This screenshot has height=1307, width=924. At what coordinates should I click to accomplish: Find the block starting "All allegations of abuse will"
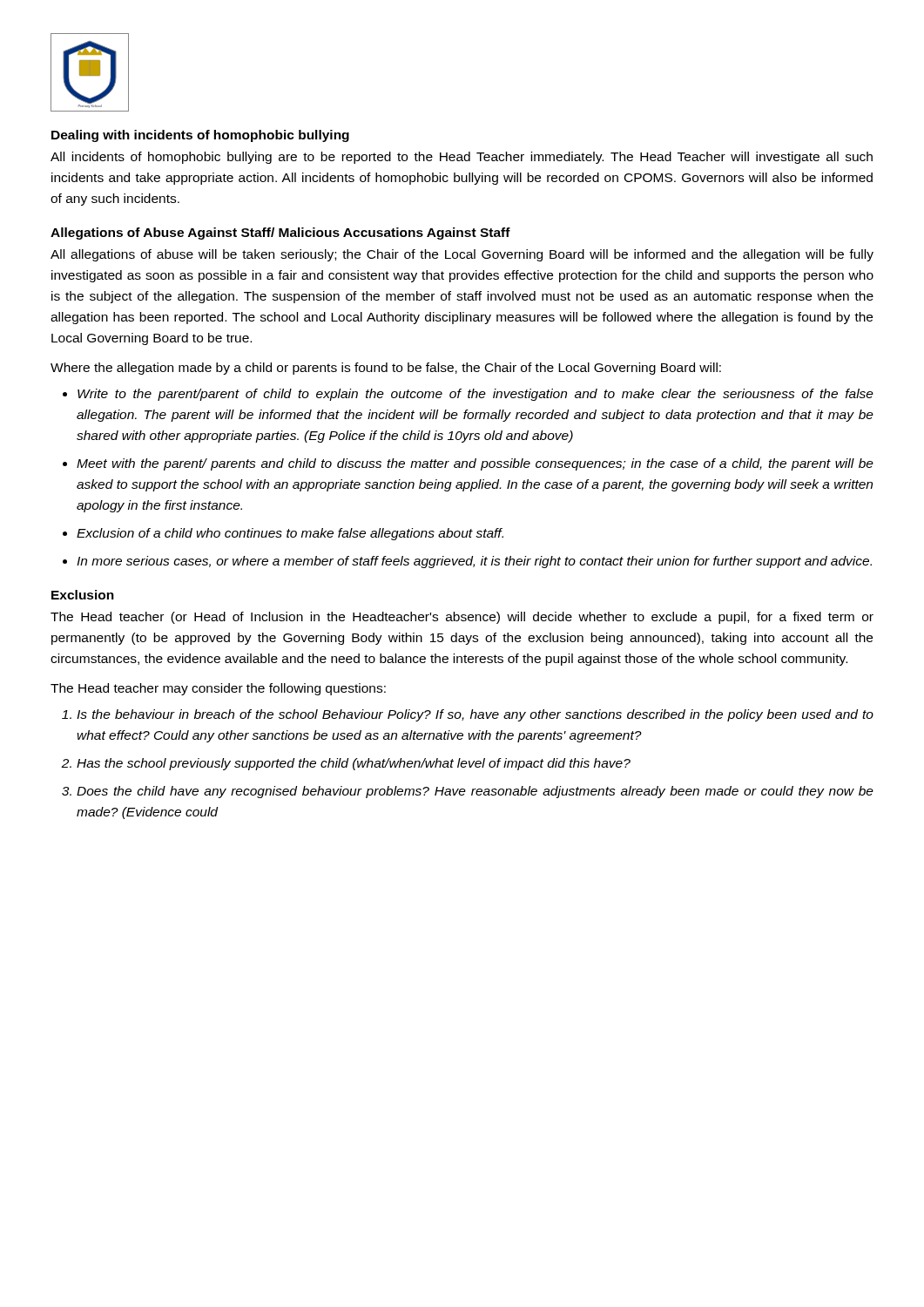462,296
